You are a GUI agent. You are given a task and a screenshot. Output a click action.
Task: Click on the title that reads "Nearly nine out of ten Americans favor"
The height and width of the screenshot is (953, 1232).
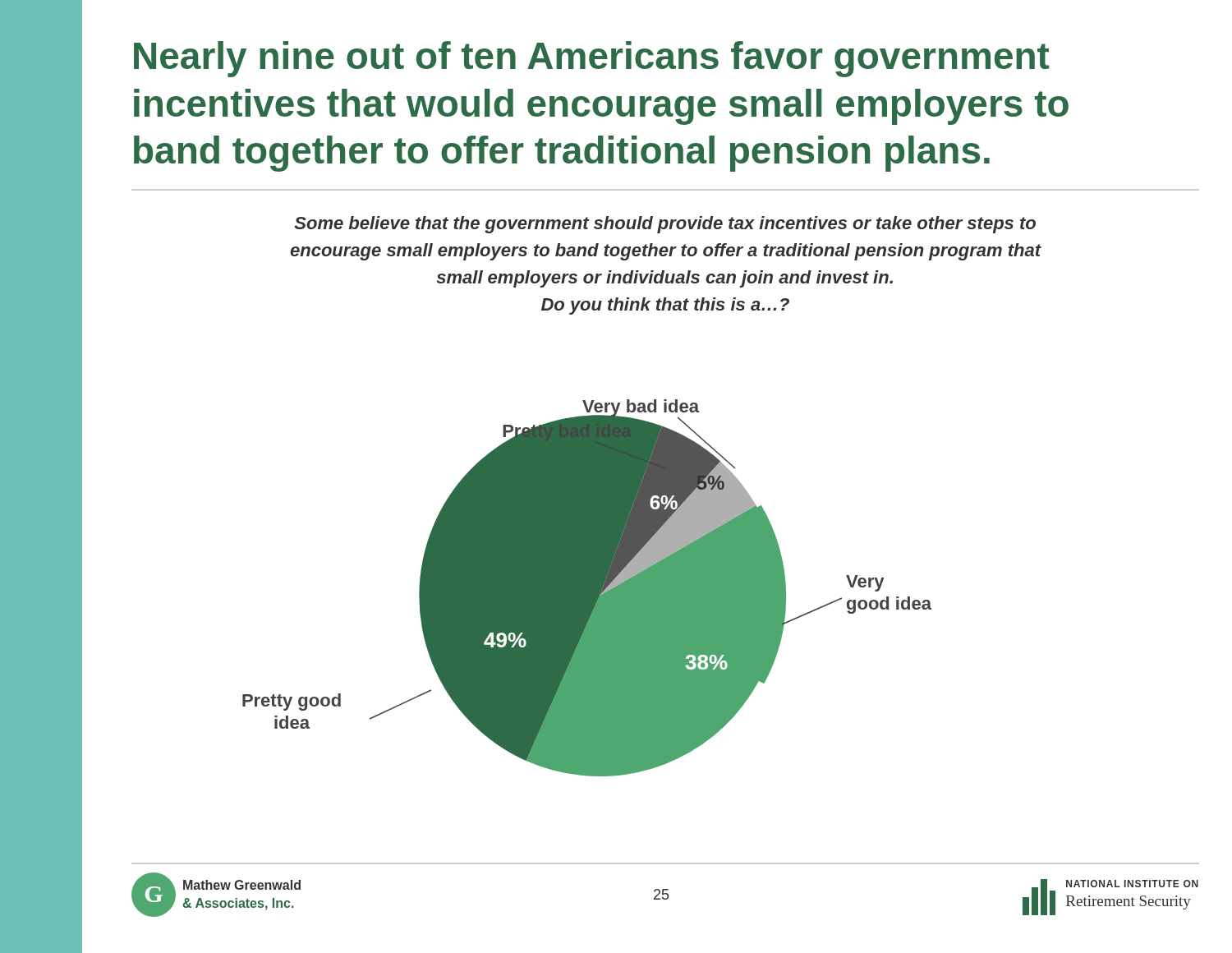tap(657, 104)
